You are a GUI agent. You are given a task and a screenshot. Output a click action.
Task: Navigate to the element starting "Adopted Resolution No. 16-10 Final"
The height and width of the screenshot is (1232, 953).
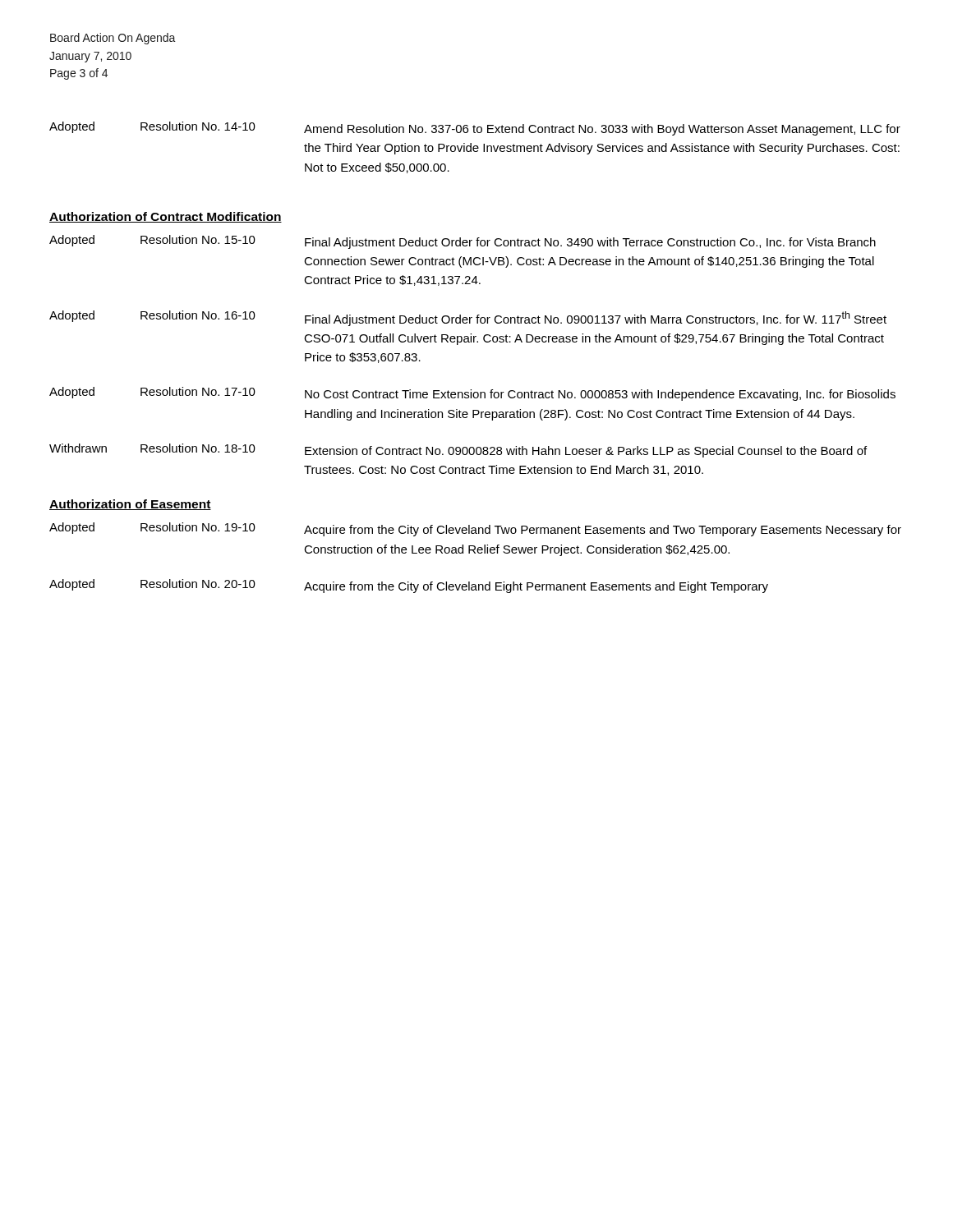pos(476,337)
